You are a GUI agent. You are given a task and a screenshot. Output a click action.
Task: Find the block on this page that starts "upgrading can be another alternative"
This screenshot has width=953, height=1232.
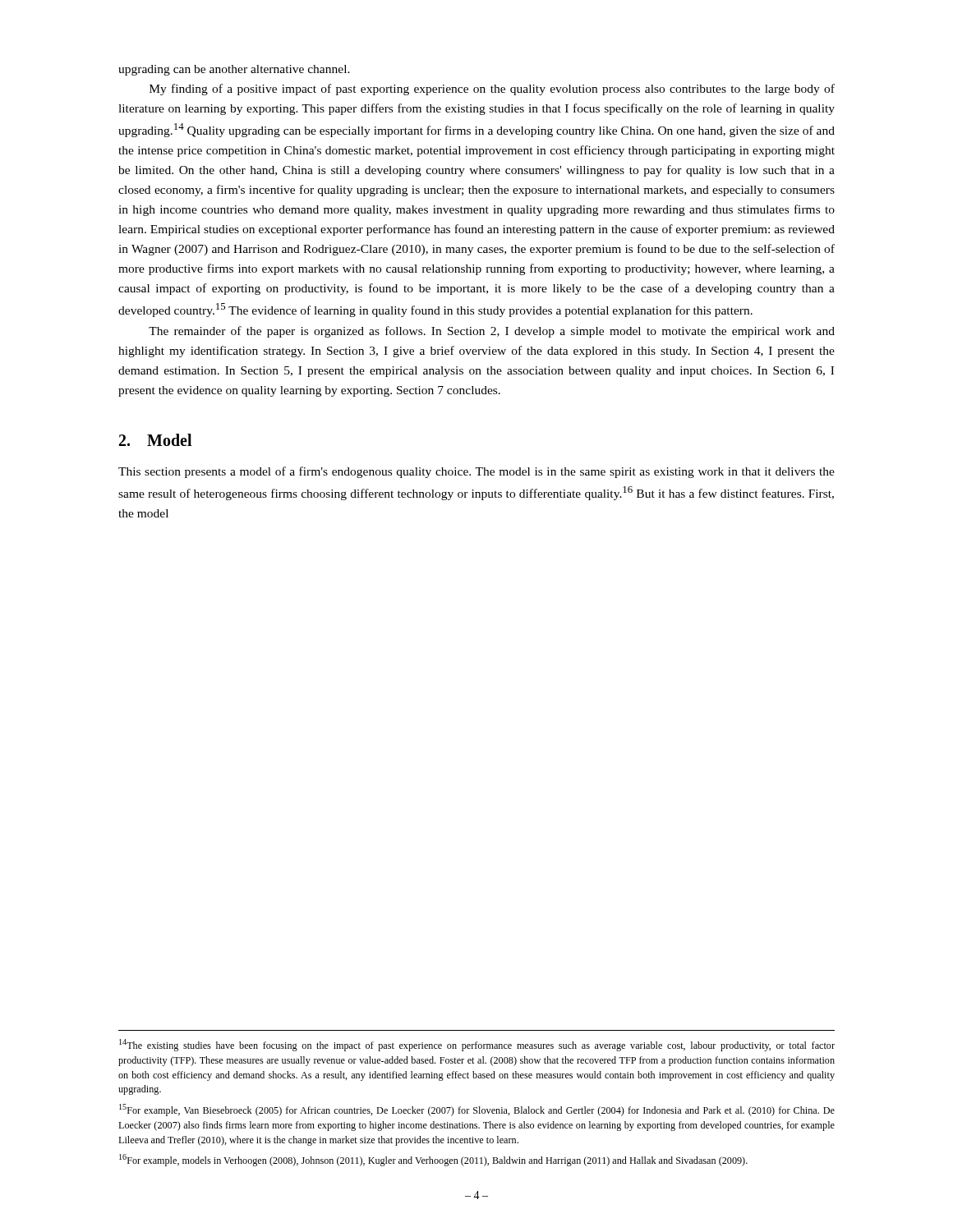476,229
